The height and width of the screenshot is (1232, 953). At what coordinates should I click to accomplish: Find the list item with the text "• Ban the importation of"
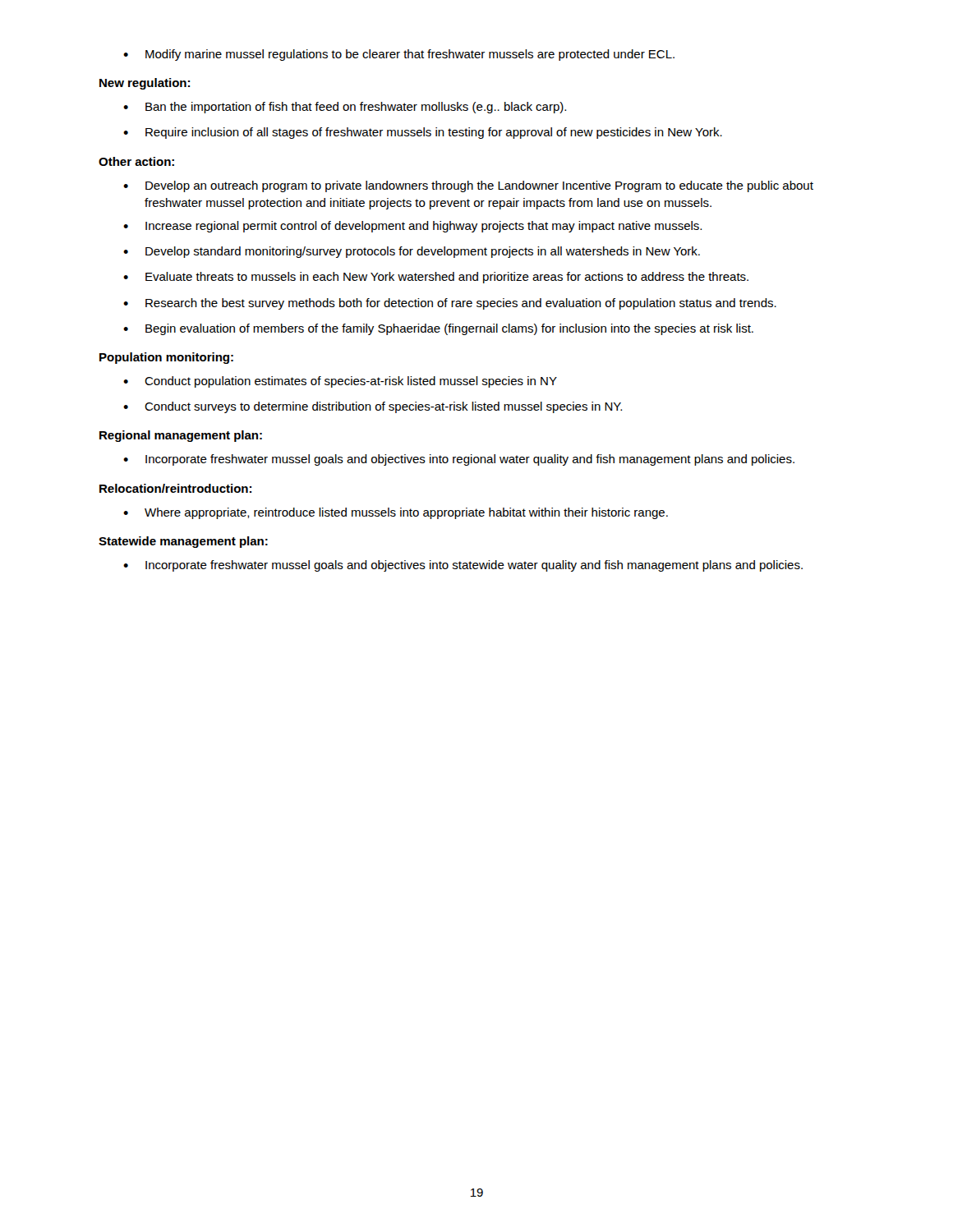tap(489, 108)
